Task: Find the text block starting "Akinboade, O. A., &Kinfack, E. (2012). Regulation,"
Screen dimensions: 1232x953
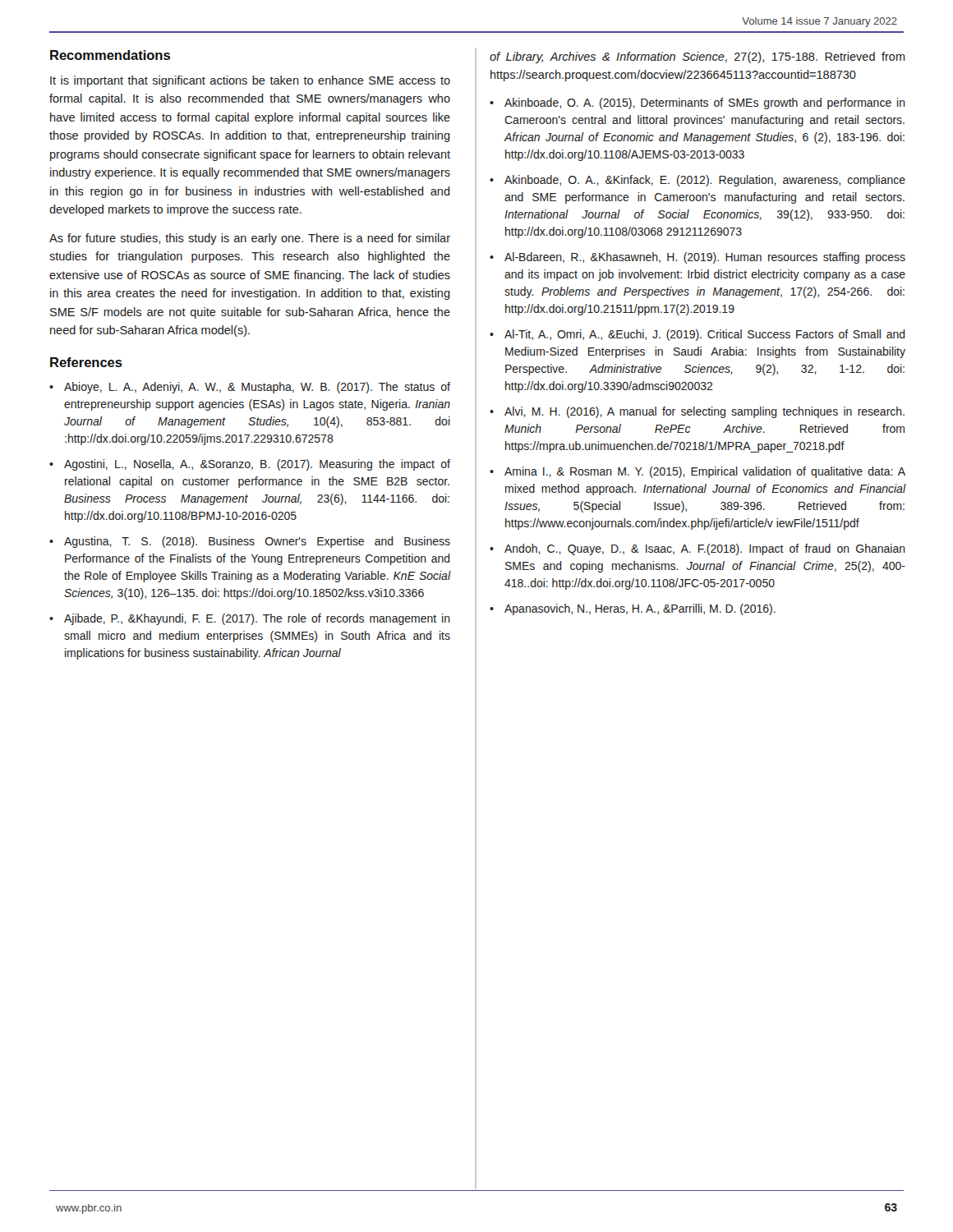Action: pos(705,206)
